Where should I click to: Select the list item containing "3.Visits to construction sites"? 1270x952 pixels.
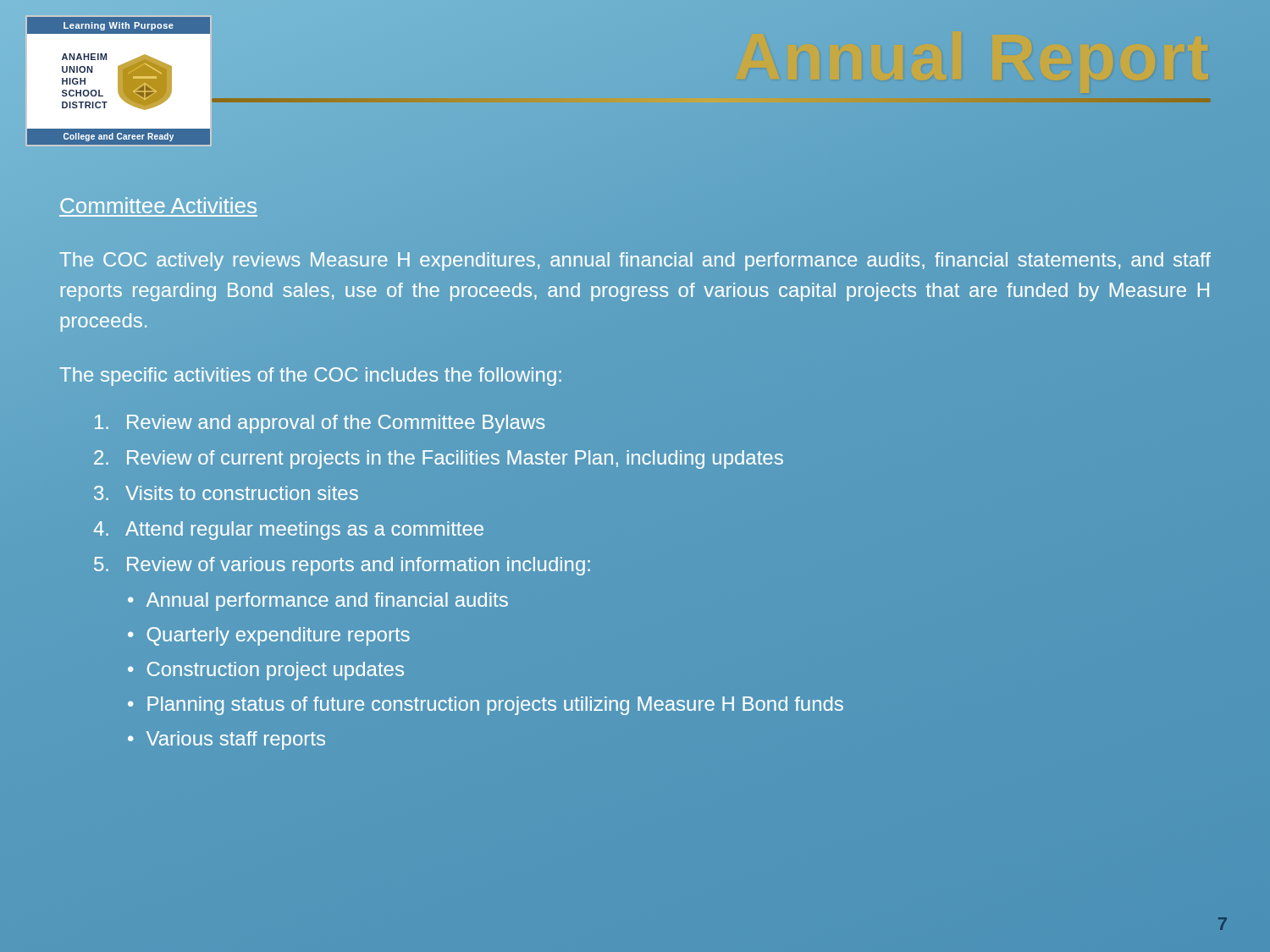pos(226,493)
